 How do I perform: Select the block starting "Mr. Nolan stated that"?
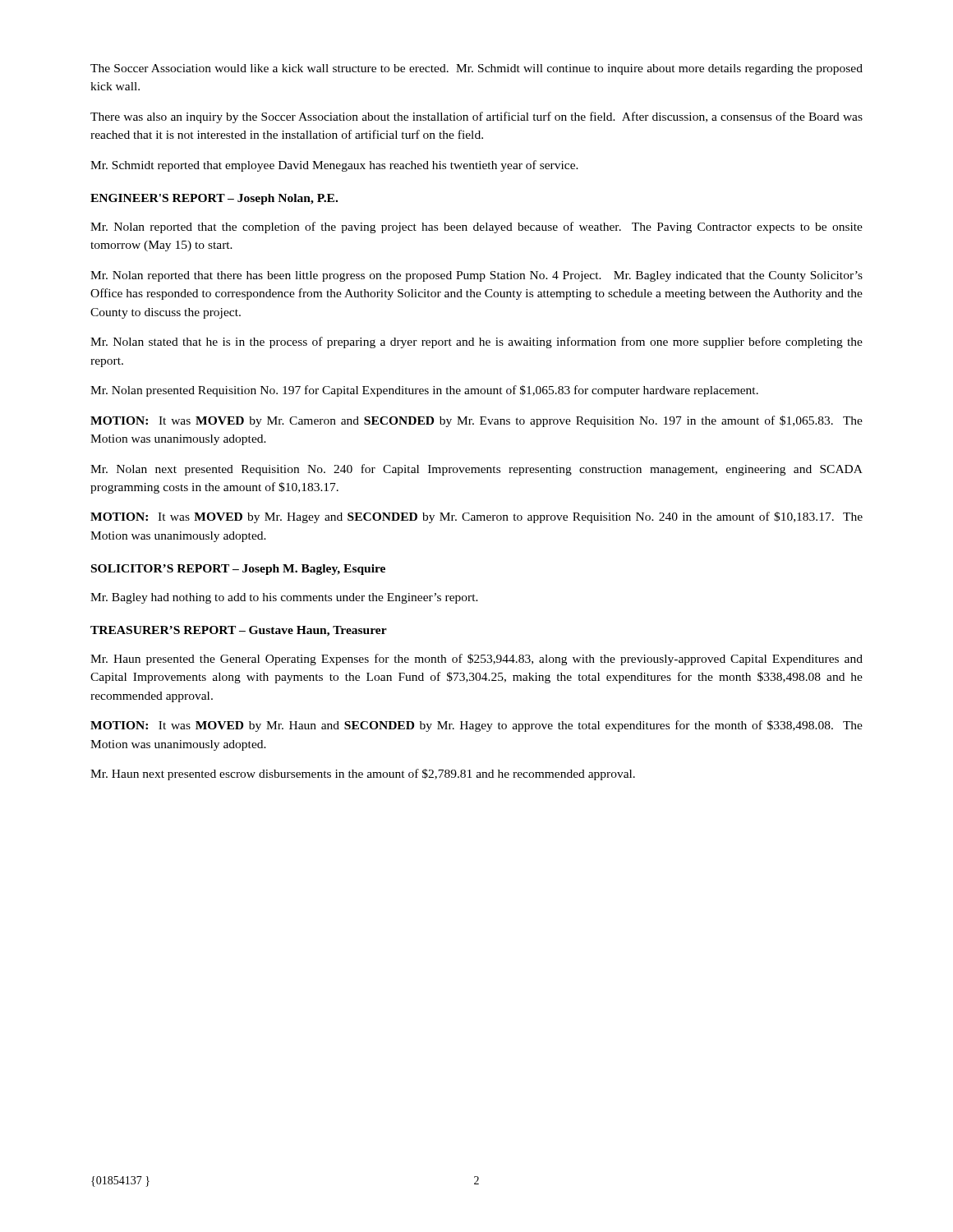[476, 351]
